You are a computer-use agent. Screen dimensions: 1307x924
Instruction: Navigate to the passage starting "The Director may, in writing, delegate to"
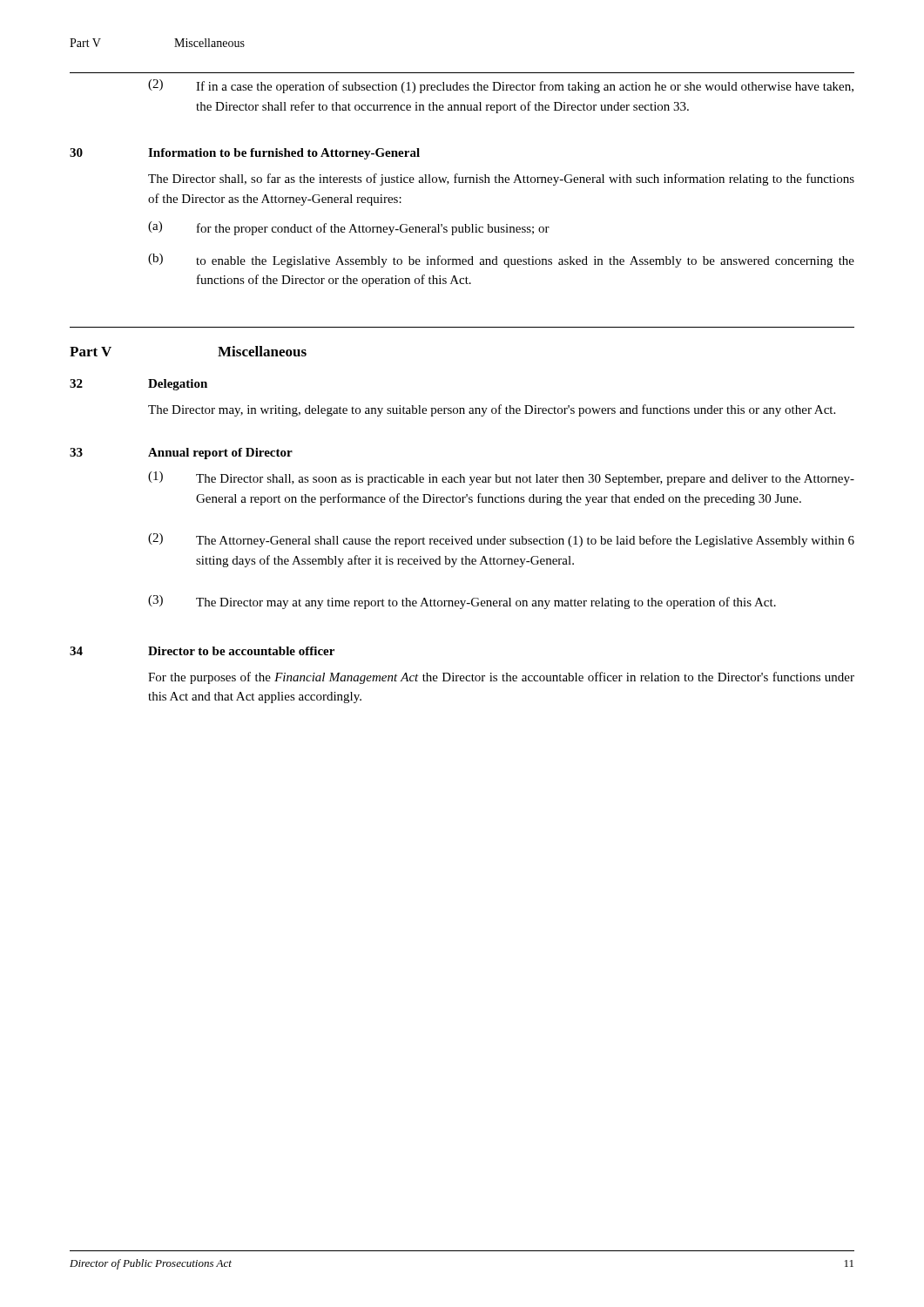(492, 409)
